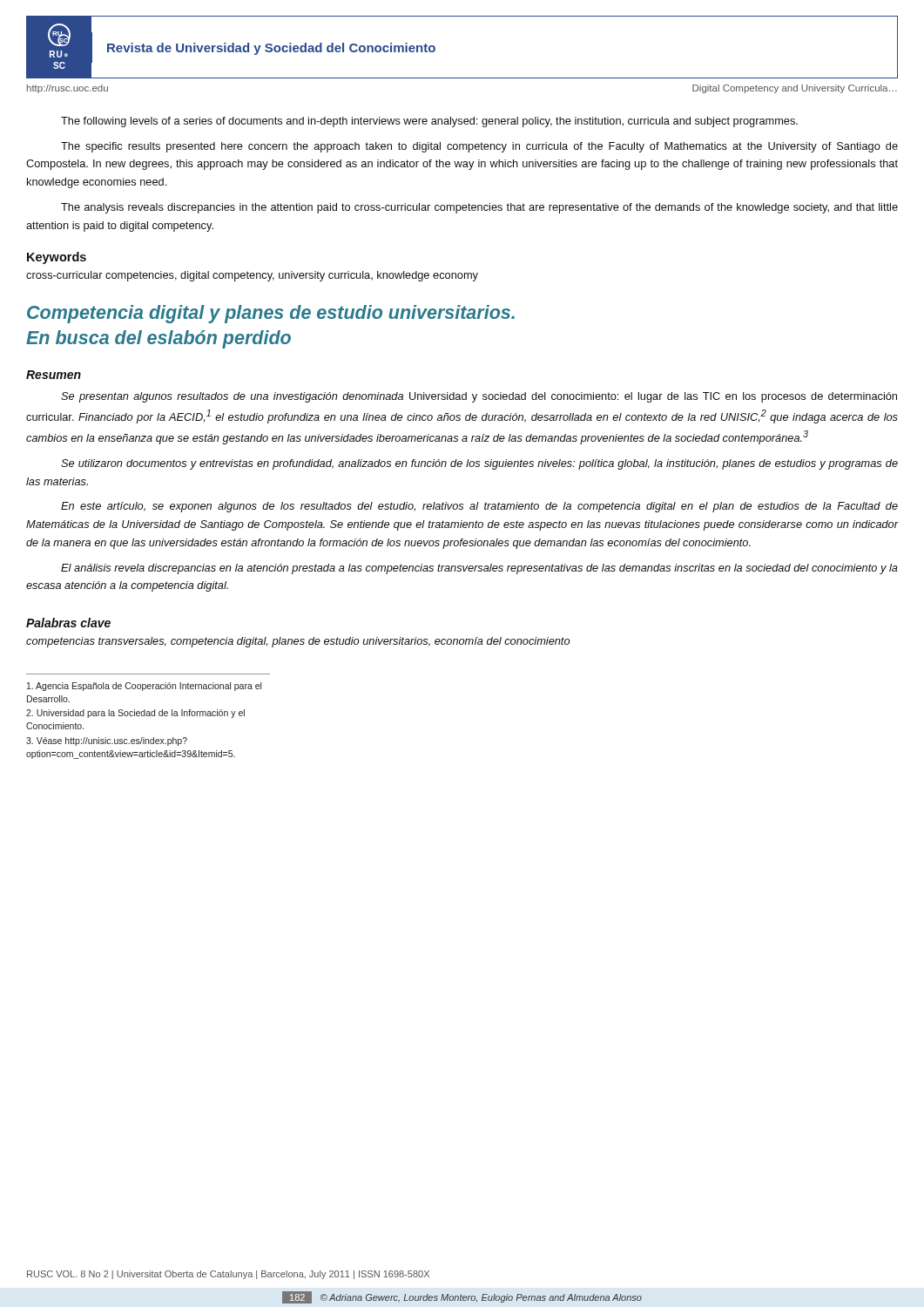Where is the passage that starts "The analysis reveals discrepancies in the attention"?
Screen dimensions: 1307x924
tap(462, 217)
